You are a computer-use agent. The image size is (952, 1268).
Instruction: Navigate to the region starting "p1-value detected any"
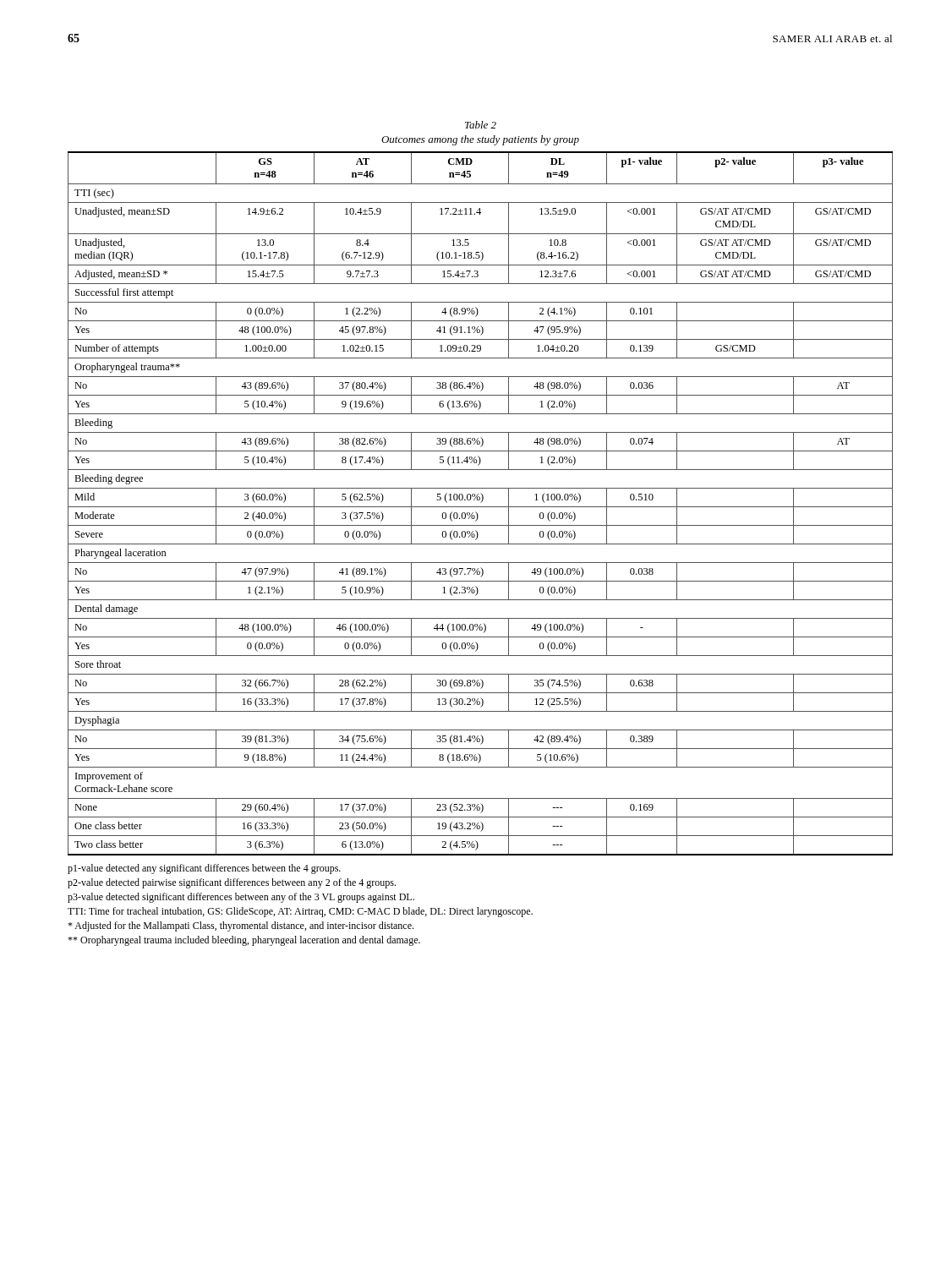204,868
